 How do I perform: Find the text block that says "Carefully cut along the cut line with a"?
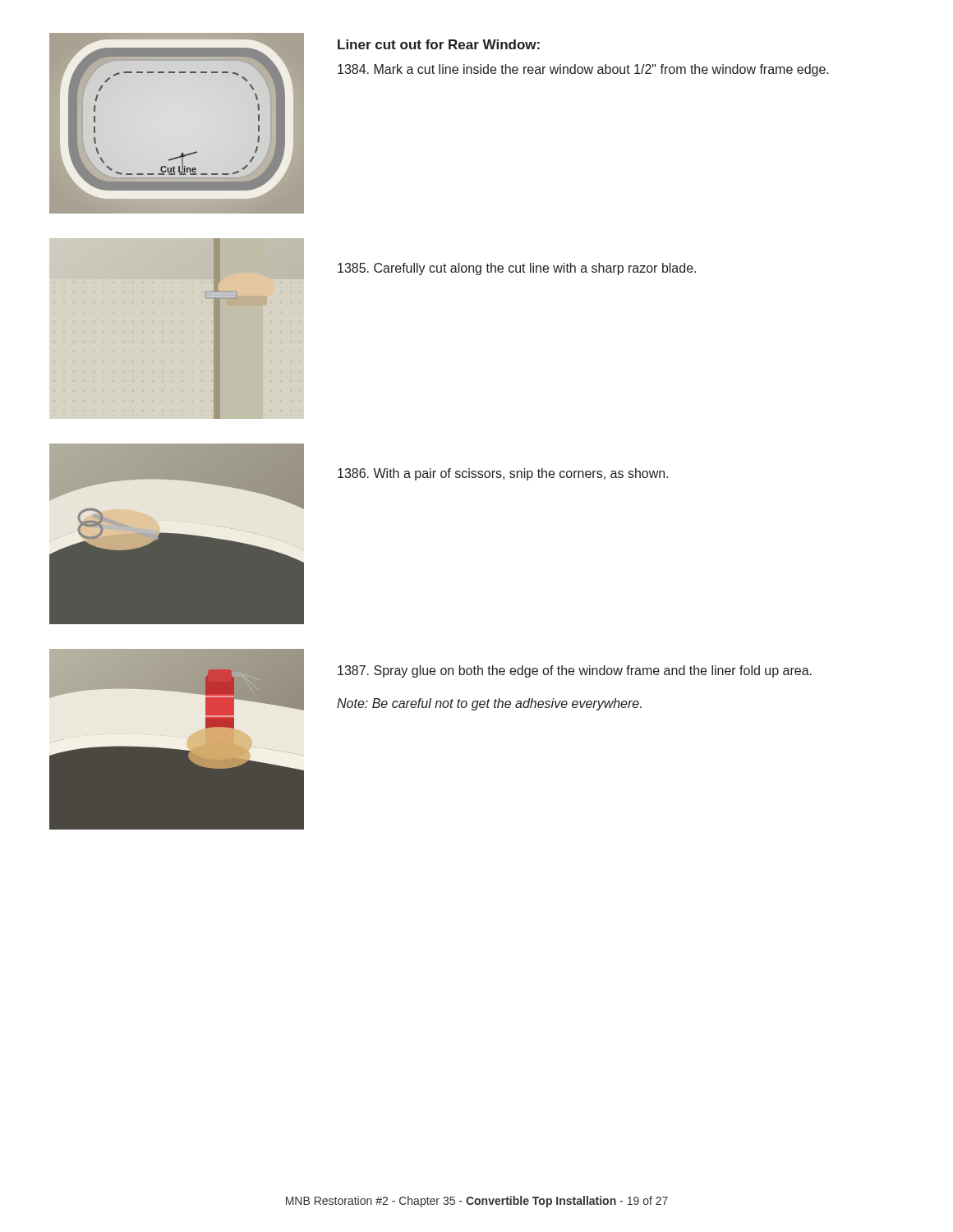pyautogui.click(x=517, y=268)
